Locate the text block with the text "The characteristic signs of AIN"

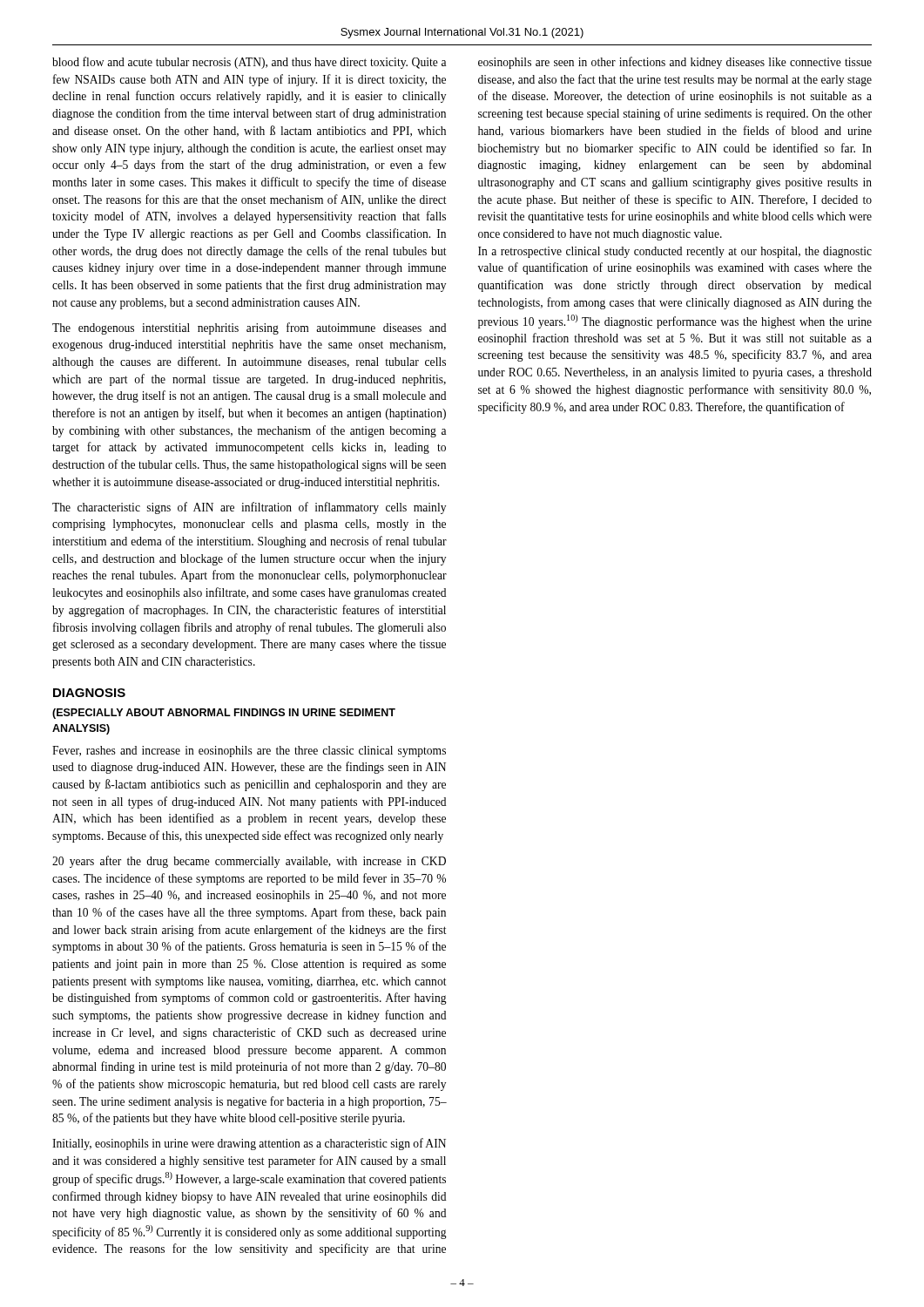tap(249, 585)
